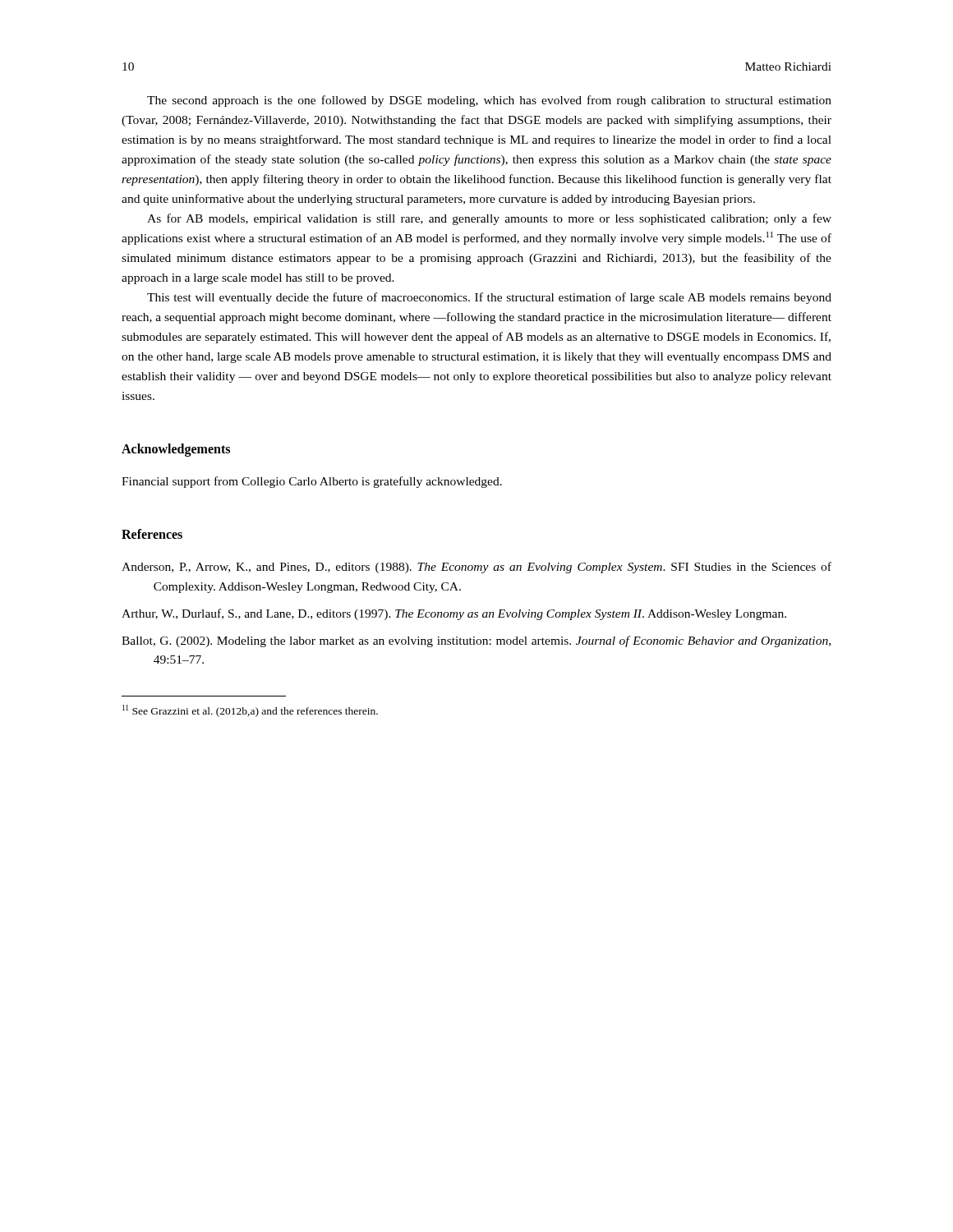Click on the region starting "Ballot, G. (2002). Modeling the"

point(476,650)
